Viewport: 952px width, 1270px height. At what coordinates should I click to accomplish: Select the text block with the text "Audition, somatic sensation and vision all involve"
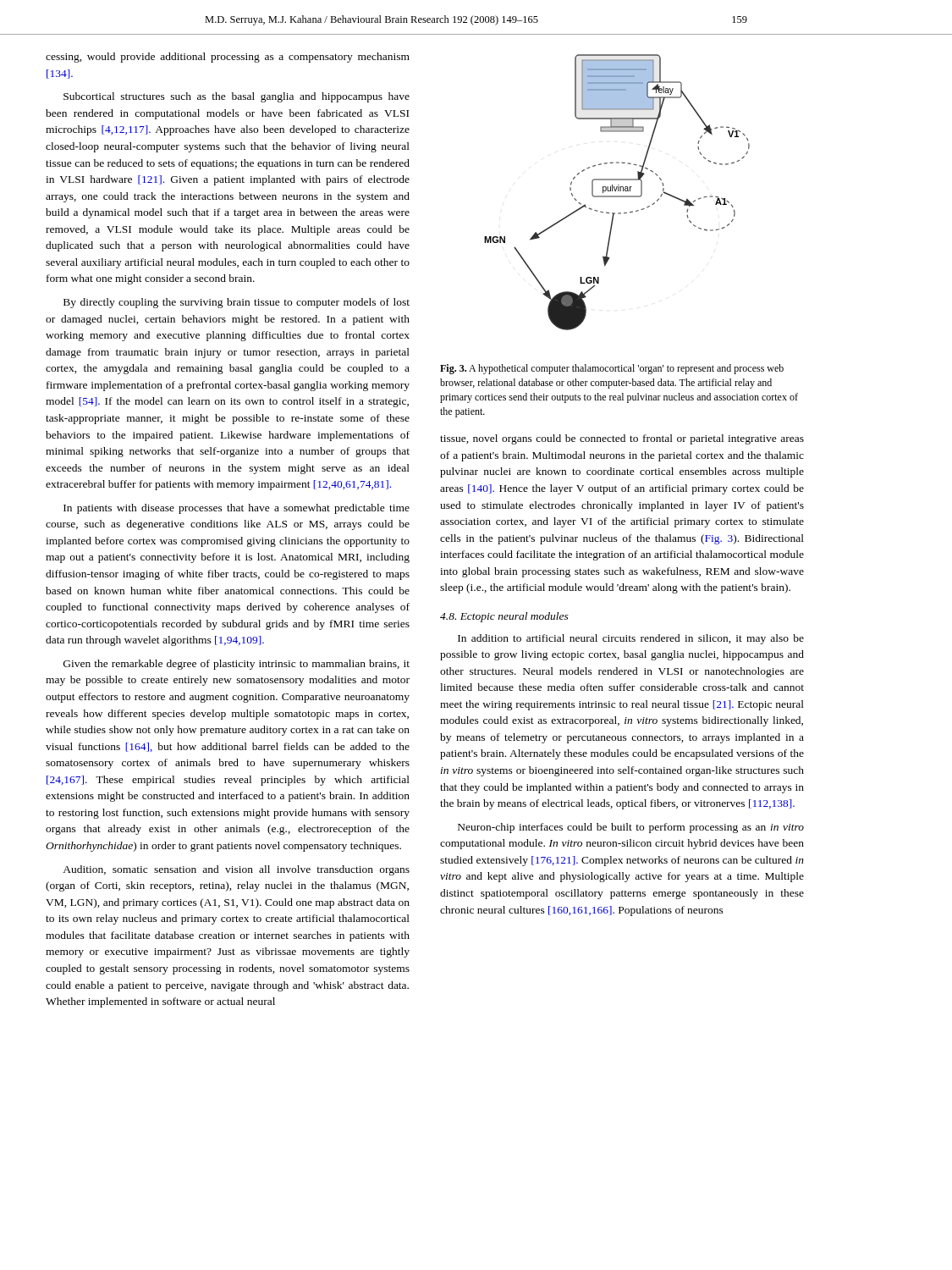(228, 935)
